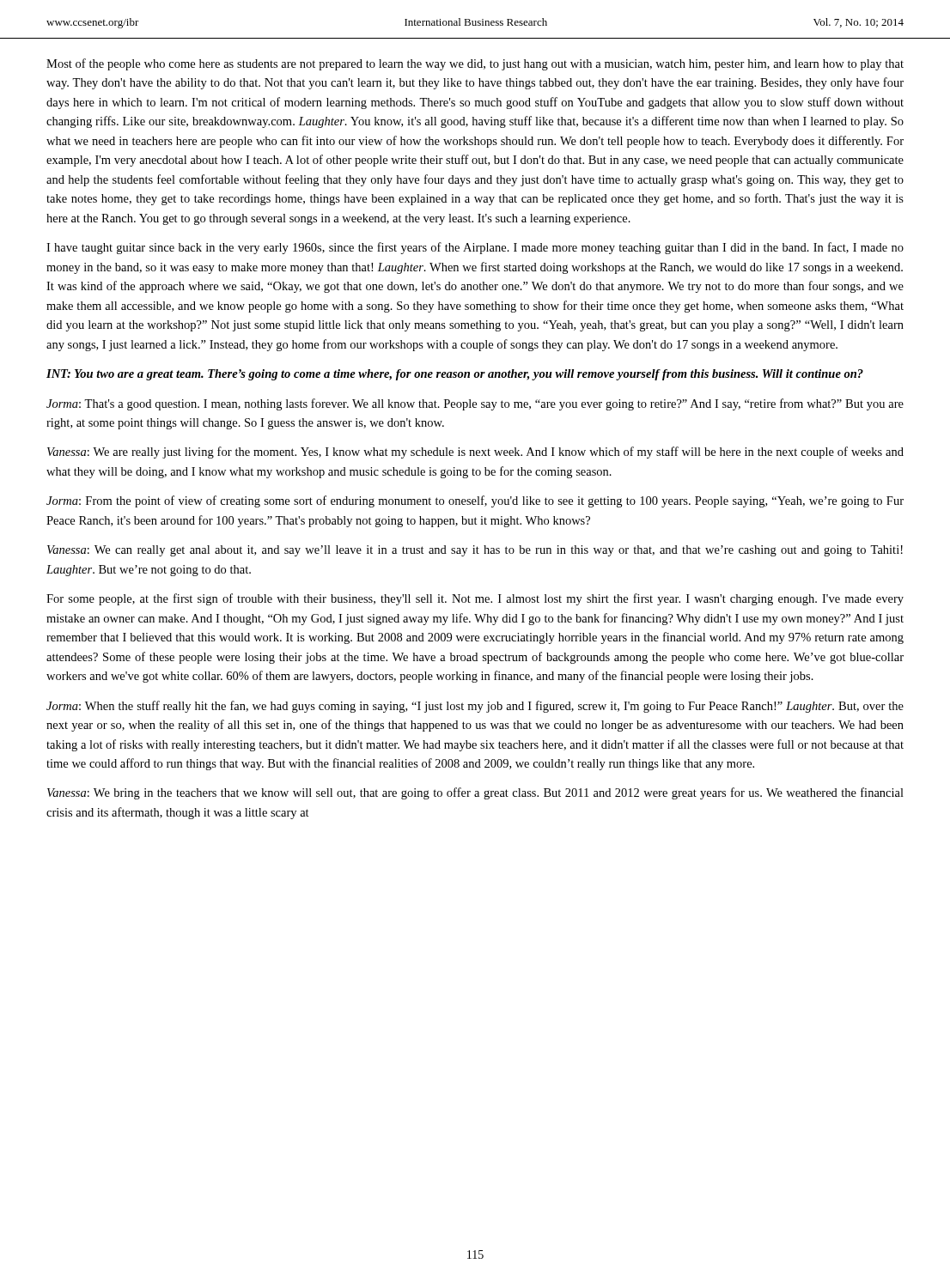Locate the text block that reads "Vanessa: We can really get anal about it,"
Screen dimensions: 1288x950
[475, 560]
